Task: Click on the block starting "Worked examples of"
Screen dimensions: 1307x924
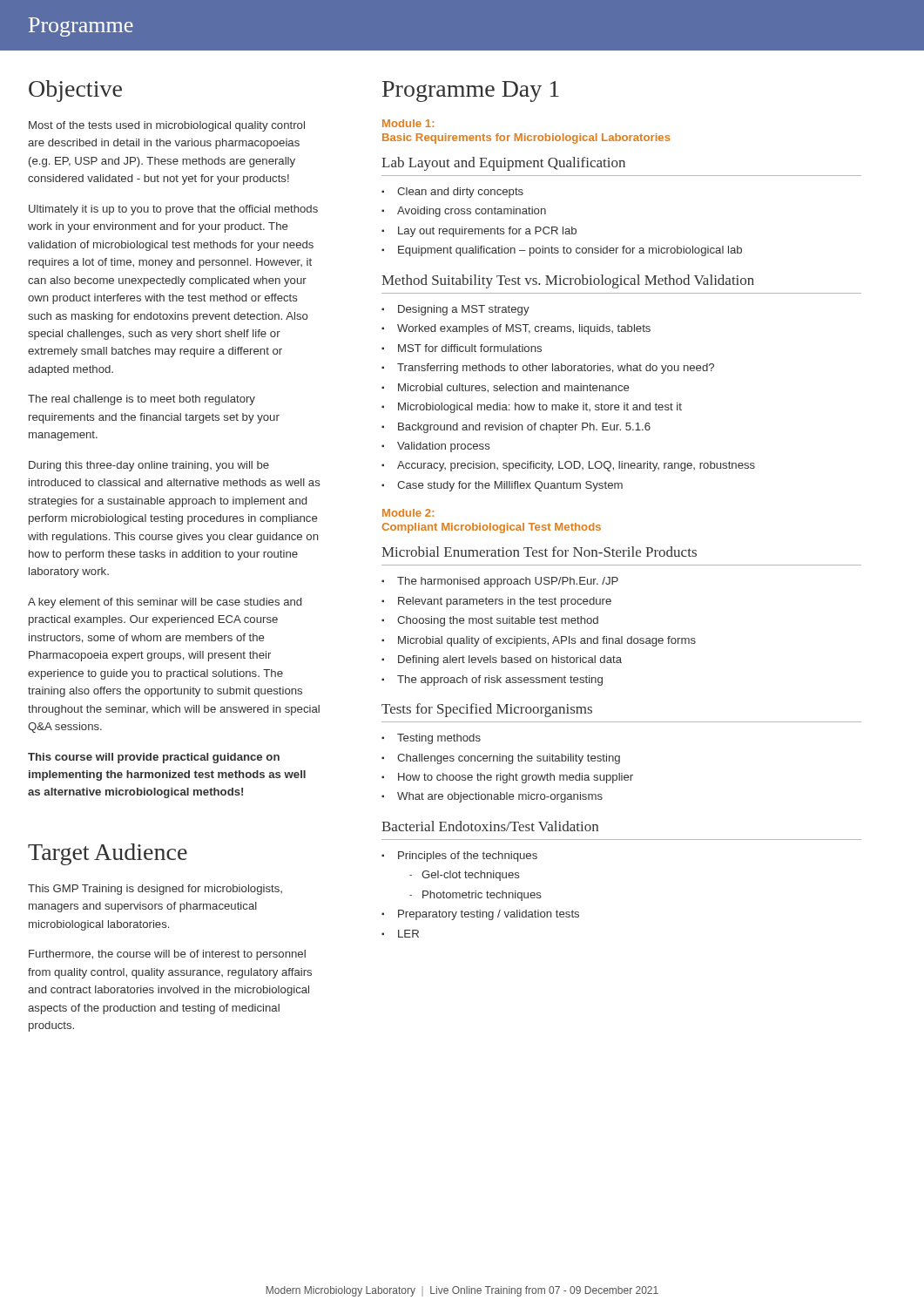Action: coord(524,328)
